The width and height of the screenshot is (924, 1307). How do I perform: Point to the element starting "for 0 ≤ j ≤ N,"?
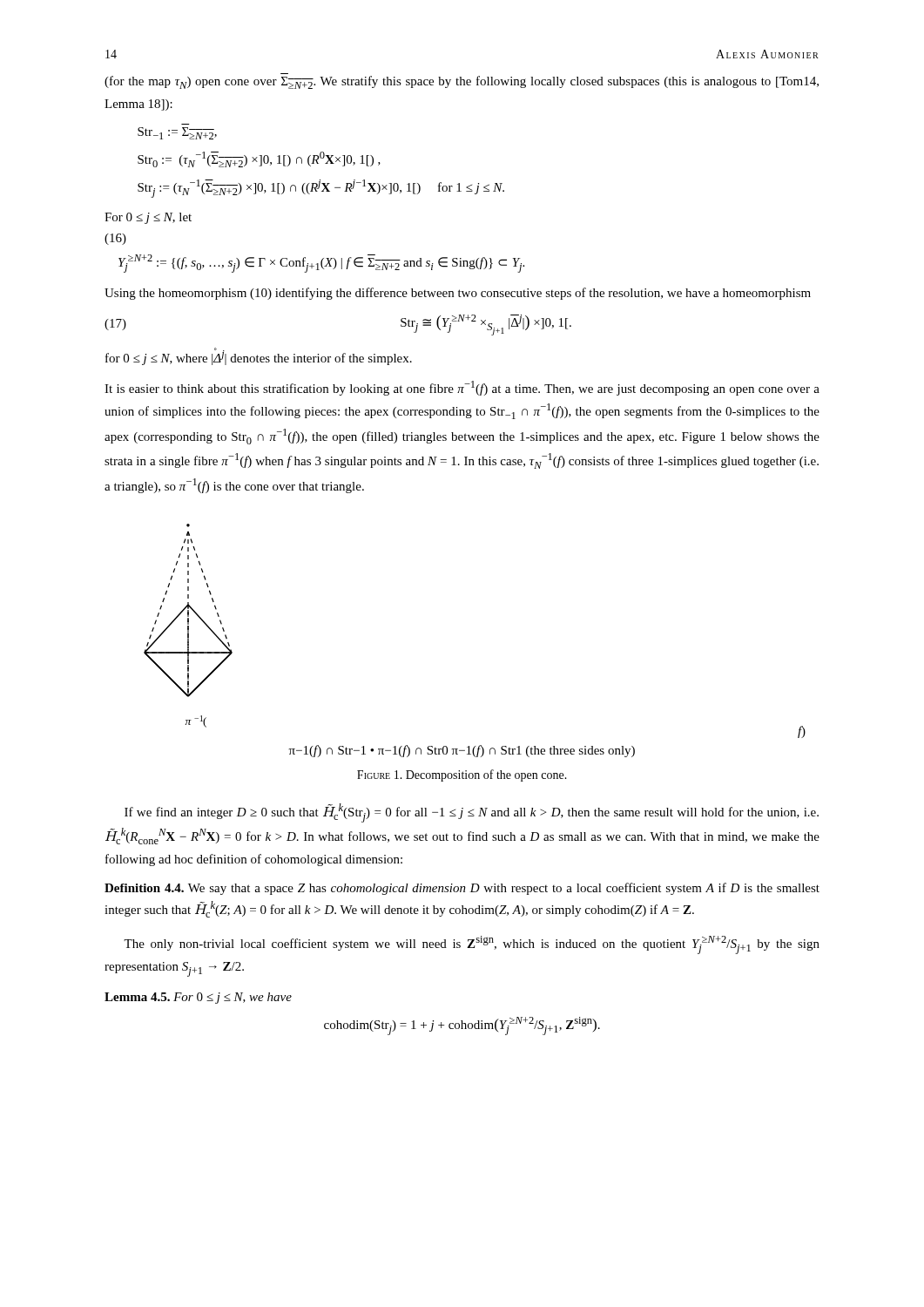[x=258, y=357]
